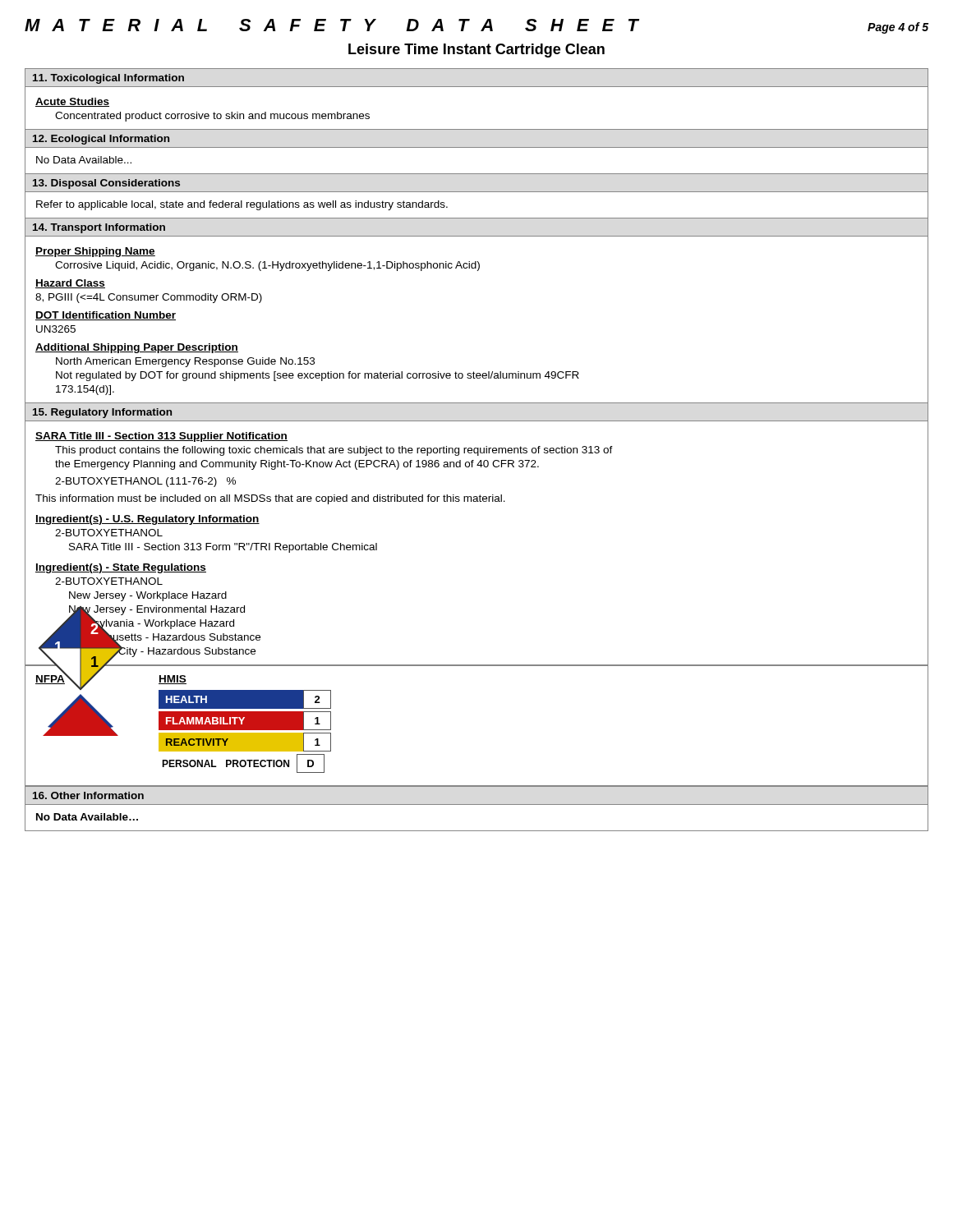Click where it says "15. Regulatory Information"
Image resolution: width=953 pixels, height=1232 pixels.
(102, 412)
